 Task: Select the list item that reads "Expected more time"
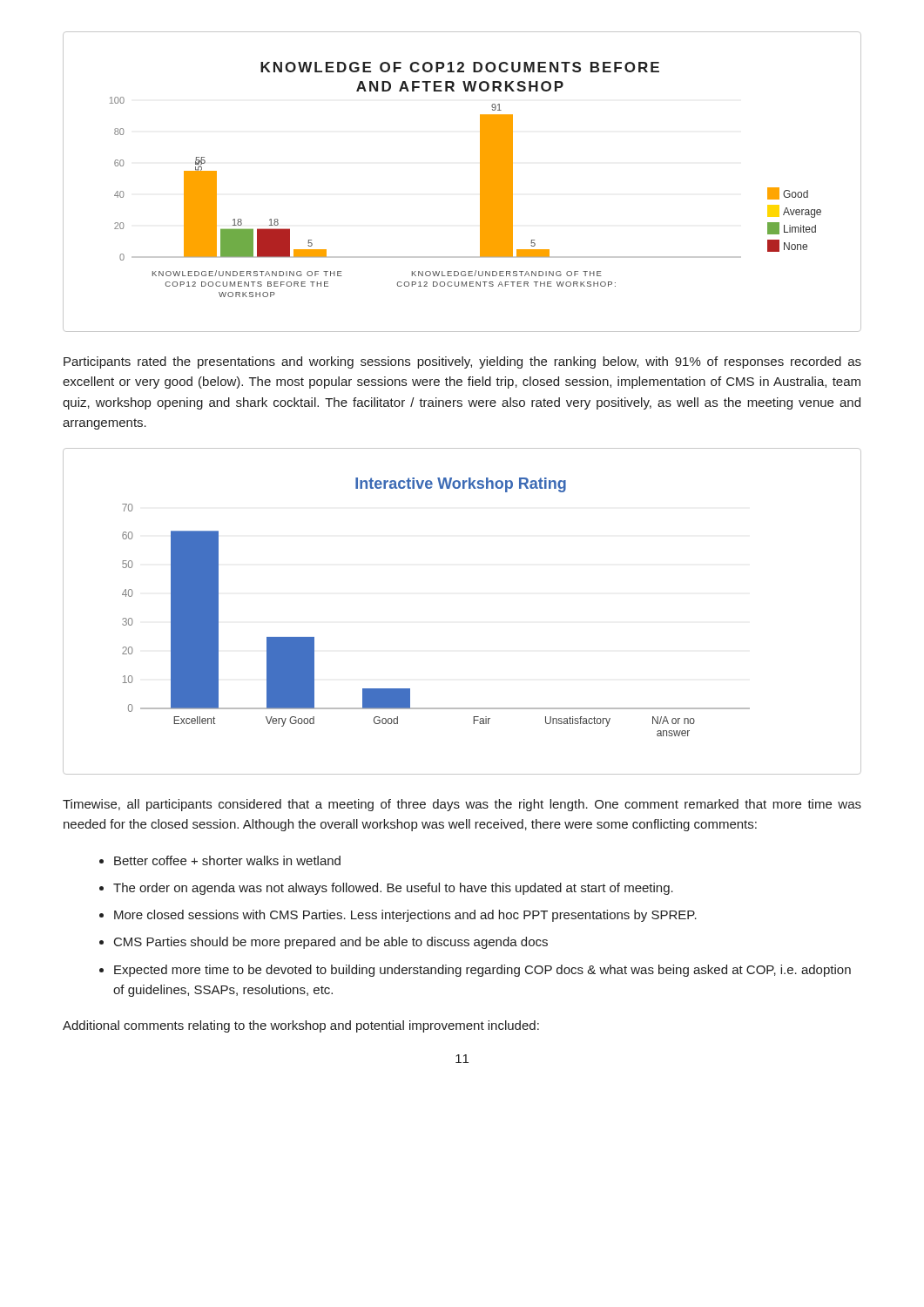482,979
